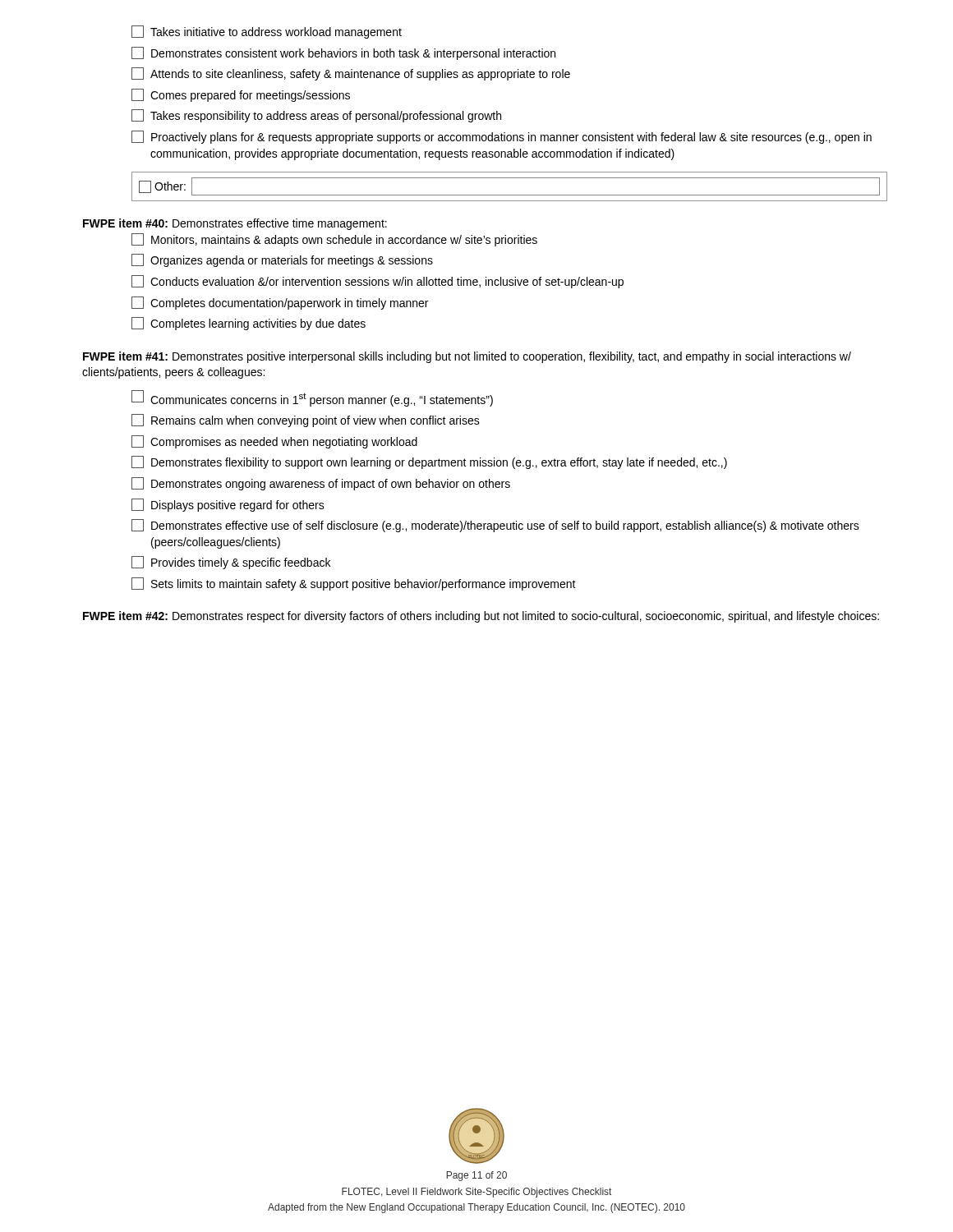Find the block on this page that starts "Demonstrates consistent work behaviors in"
953x1232 pixels.
(x=509, y=54)
